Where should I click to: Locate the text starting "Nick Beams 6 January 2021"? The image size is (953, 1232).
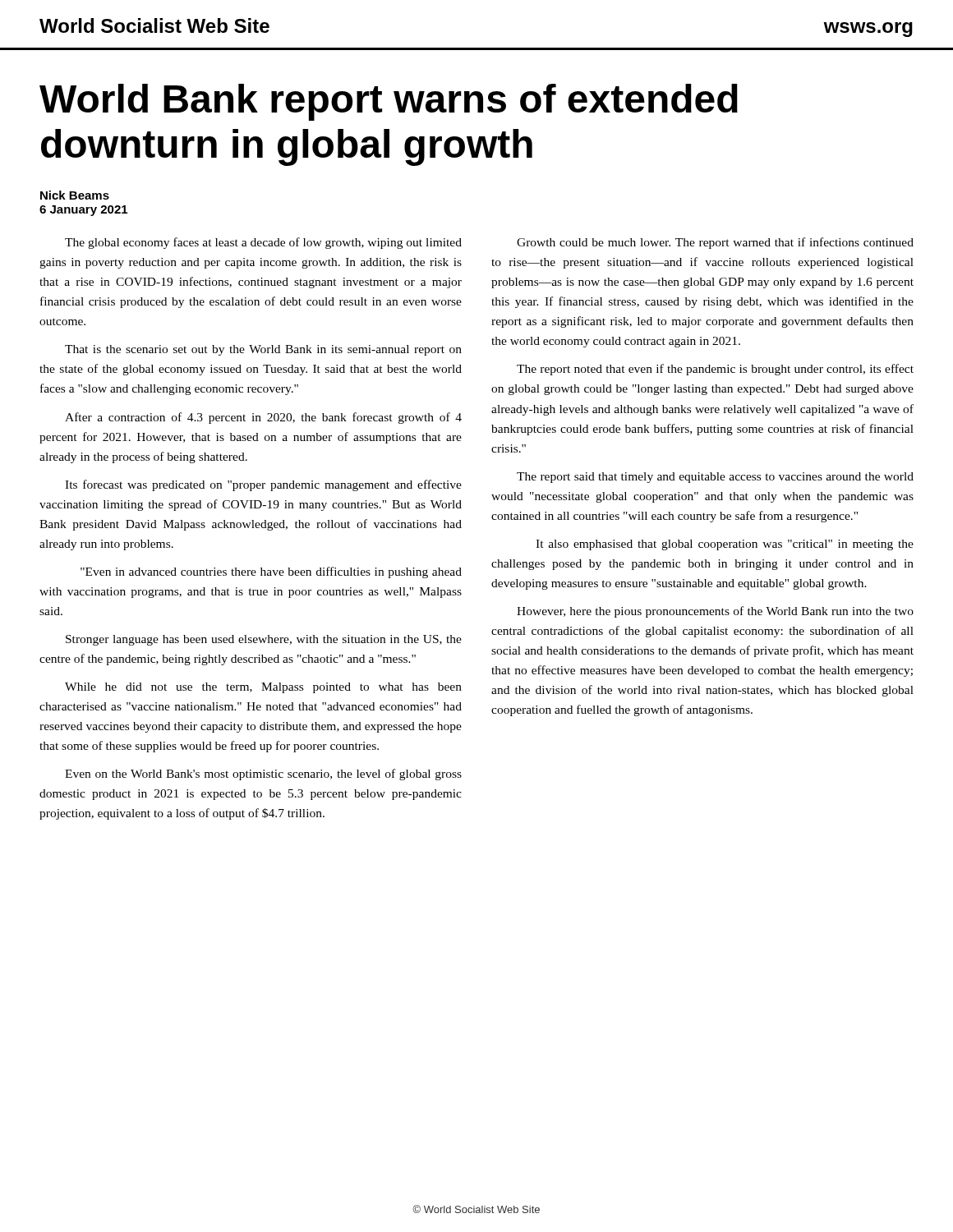tap(75, 195)
